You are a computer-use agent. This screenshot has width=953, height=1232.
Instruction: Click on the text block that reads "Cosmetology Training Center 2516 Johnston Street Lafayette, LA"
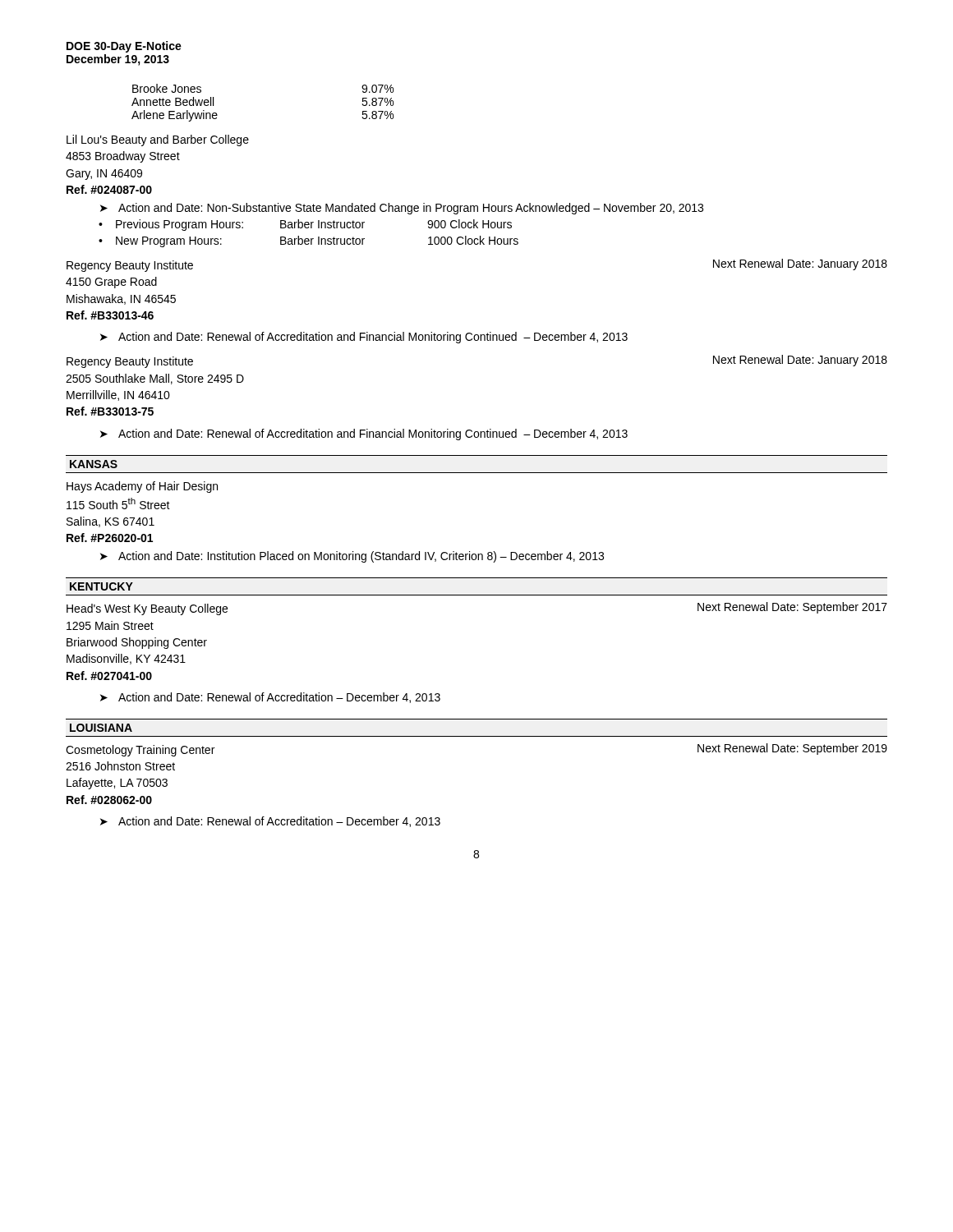pos(144,749)
